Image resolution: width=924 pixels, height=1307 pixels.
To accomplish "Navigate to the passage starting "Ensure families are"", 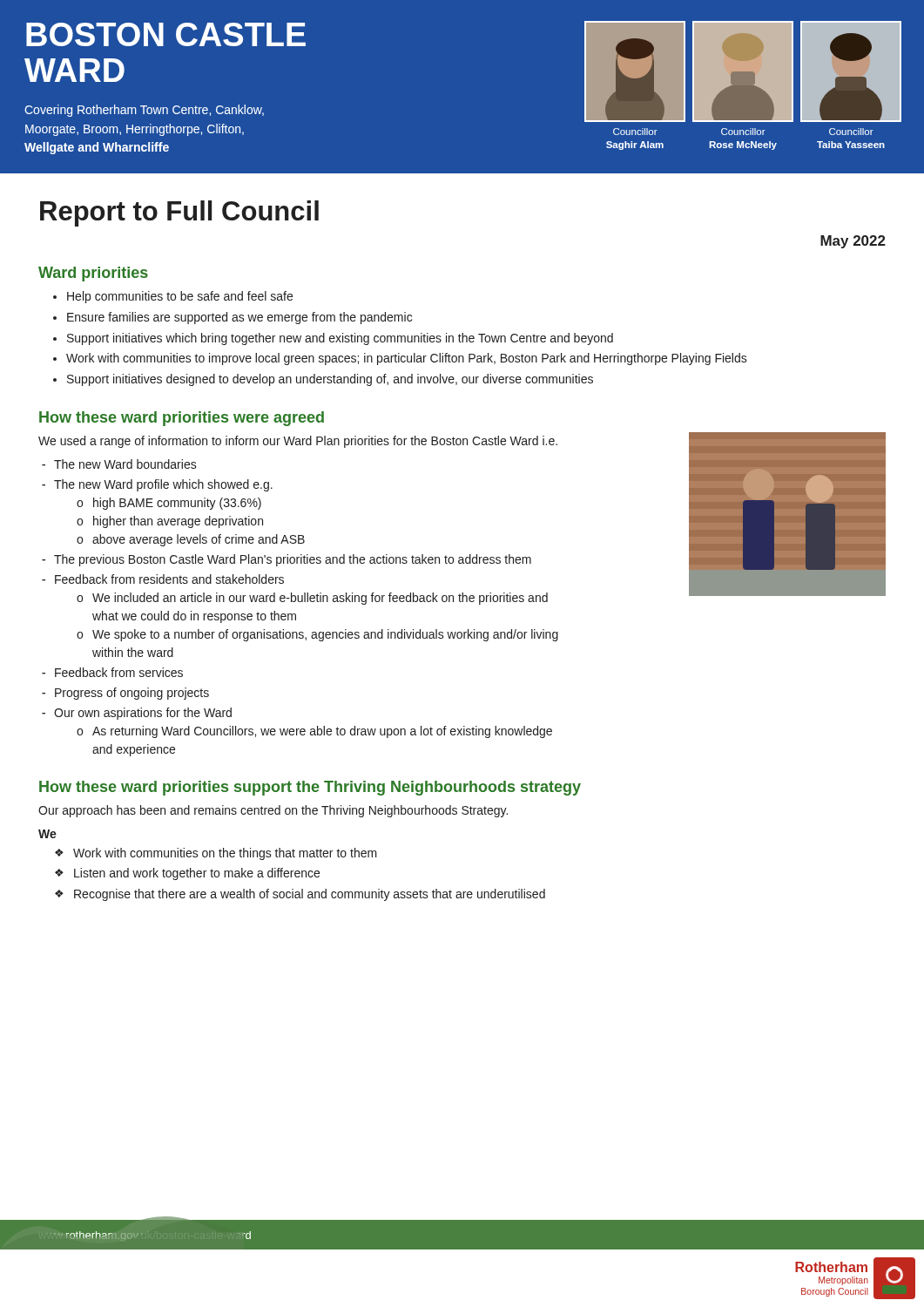I will click(239, 317).
